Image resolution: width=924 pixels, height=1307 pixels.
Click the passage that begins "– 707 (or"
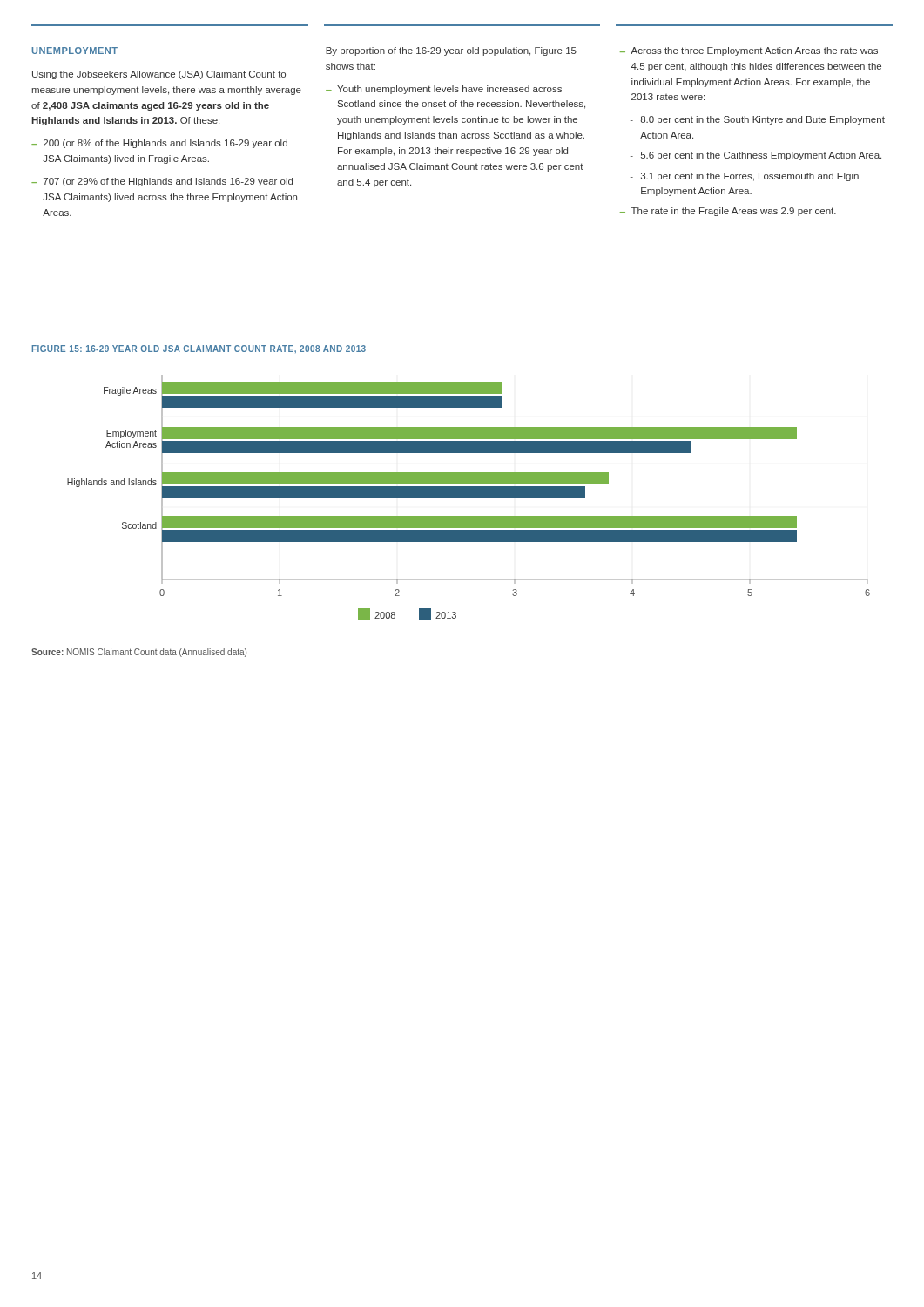click(168, 197)
